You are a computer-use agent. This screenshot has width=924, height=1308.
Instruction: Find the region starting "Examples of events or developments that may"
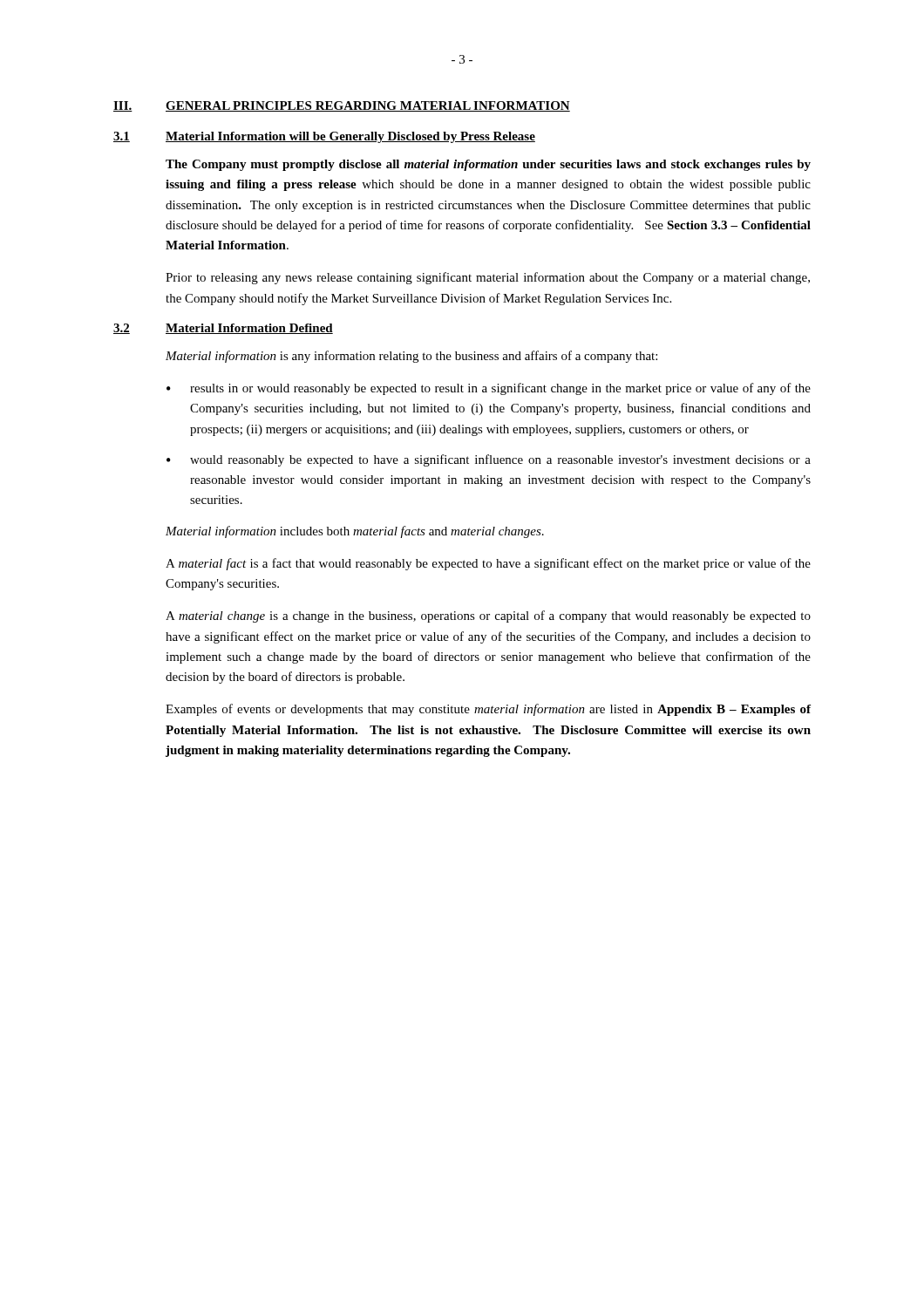pos(488,729)
